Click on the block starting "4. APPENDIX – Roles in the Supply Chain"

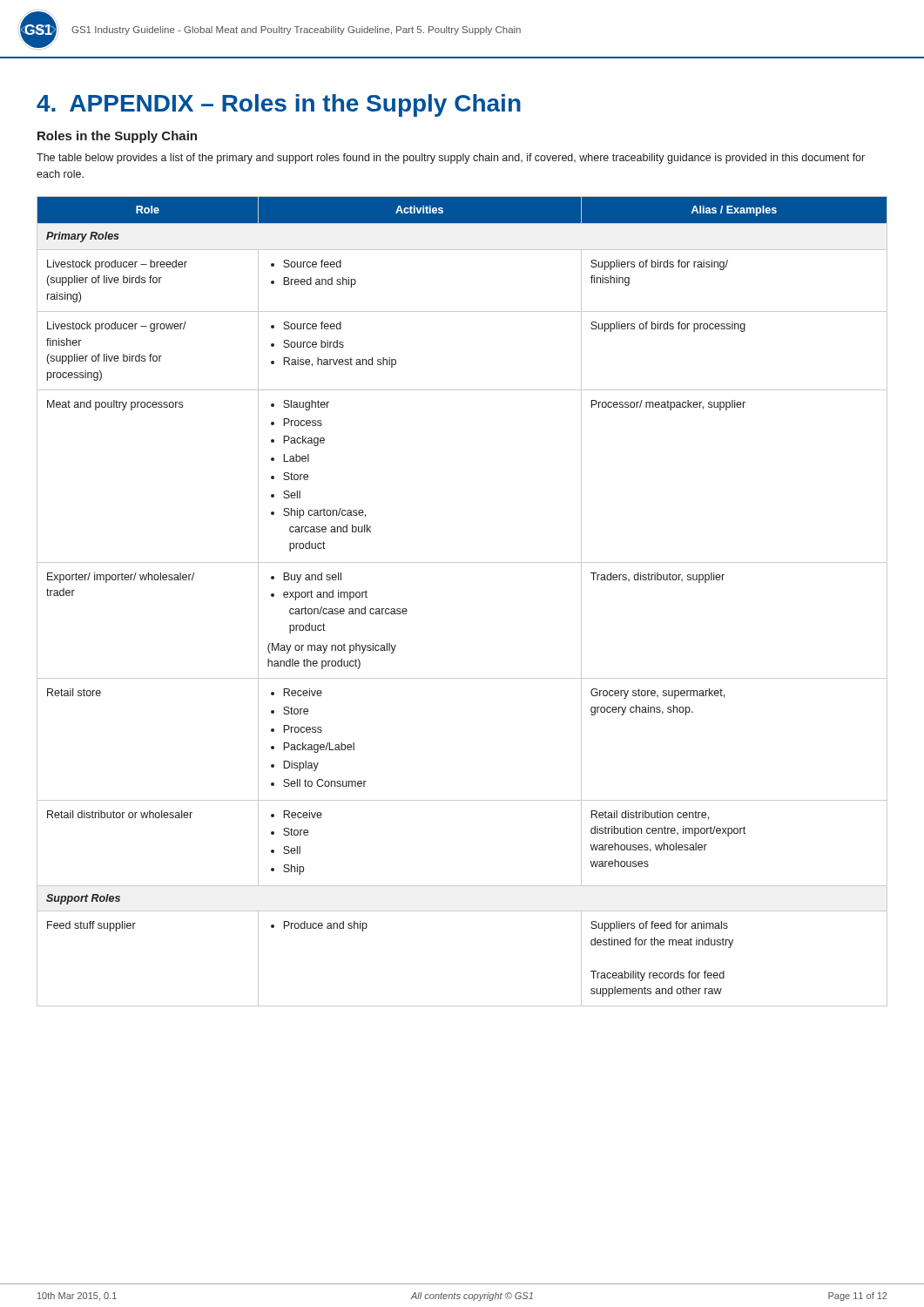click(279, 104)
